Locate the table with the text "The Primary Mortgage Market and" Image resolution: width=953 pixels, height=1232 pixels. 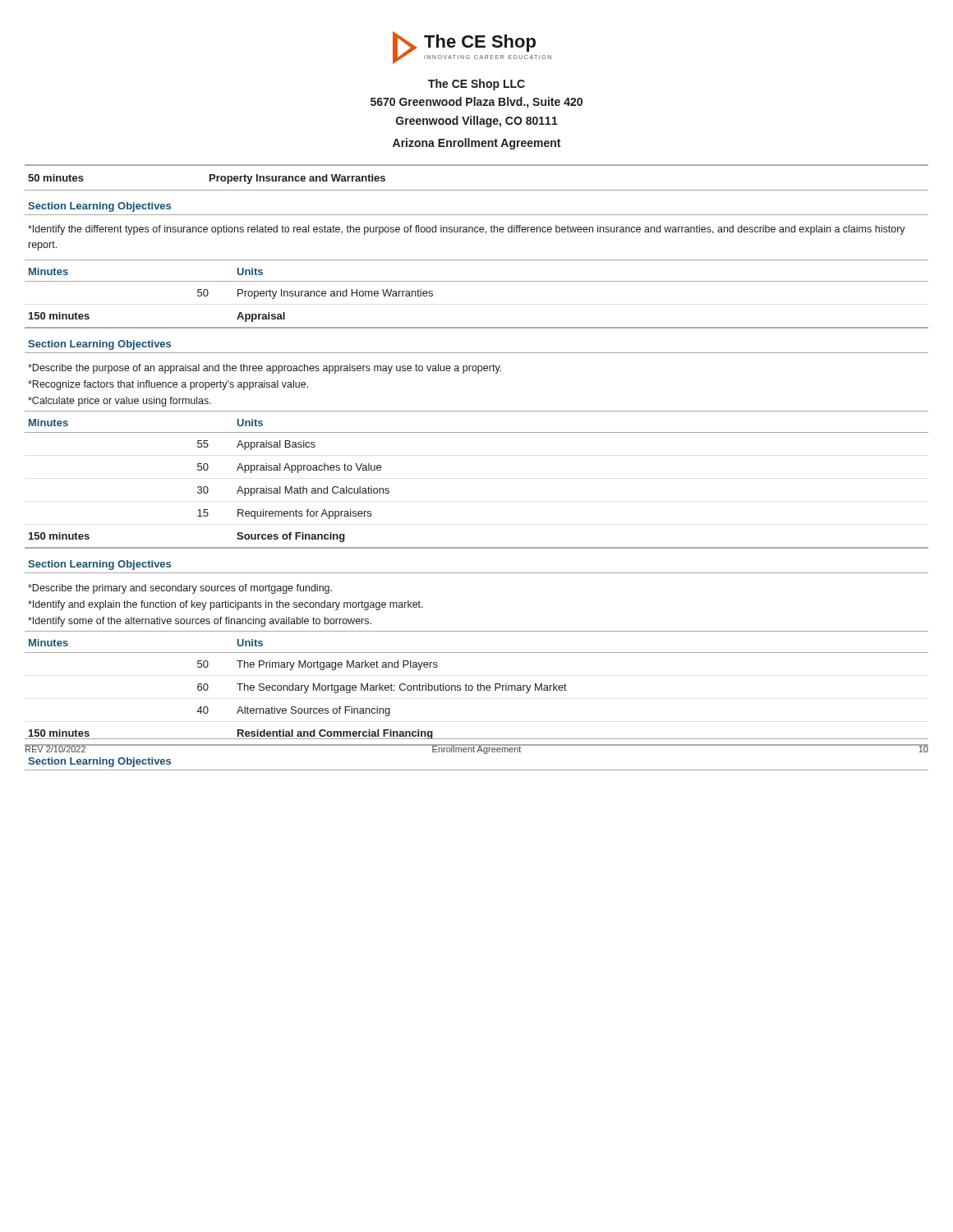coord(476,688)
